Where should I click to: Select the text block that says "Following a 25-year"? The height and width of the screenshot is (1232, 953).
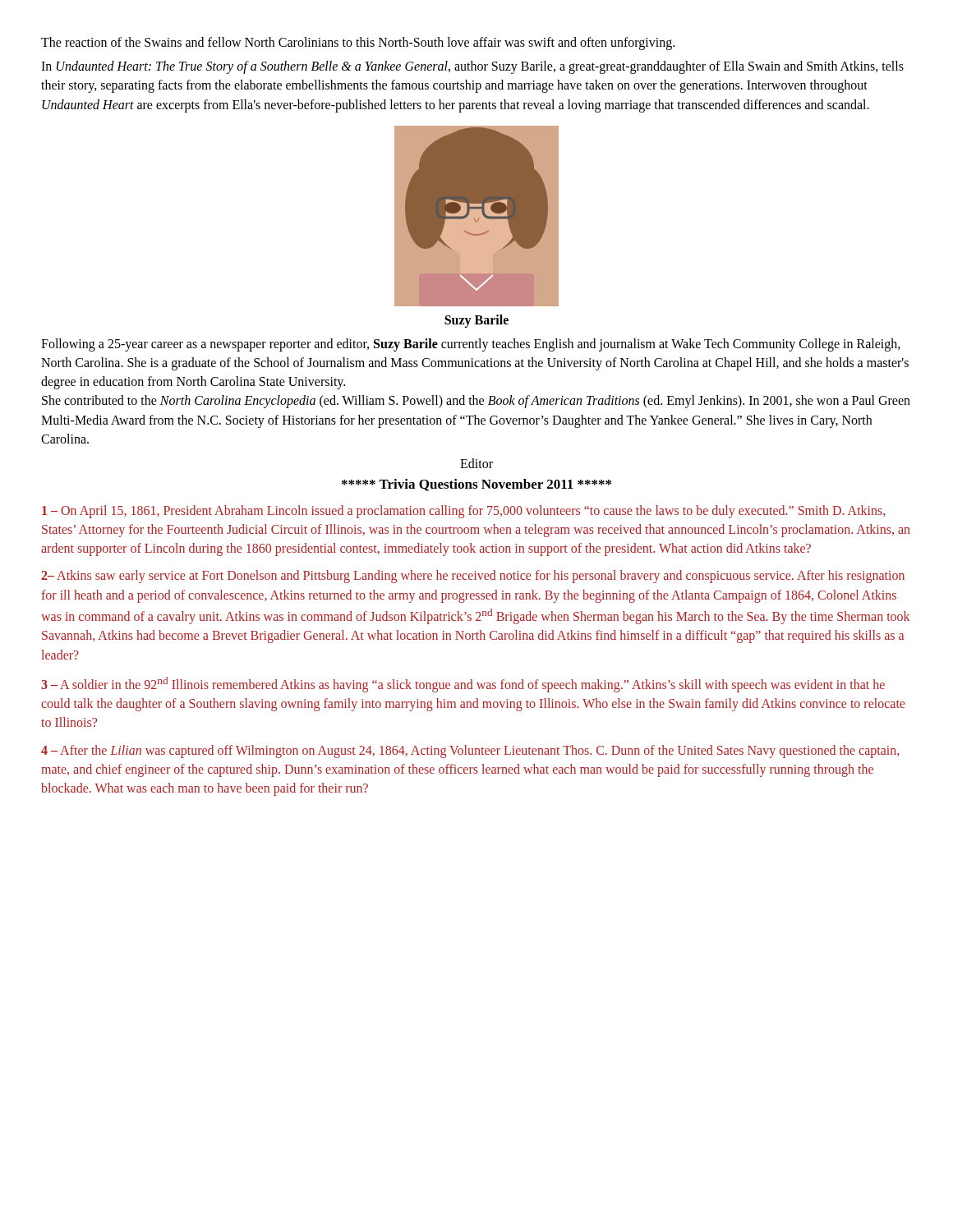476,391
